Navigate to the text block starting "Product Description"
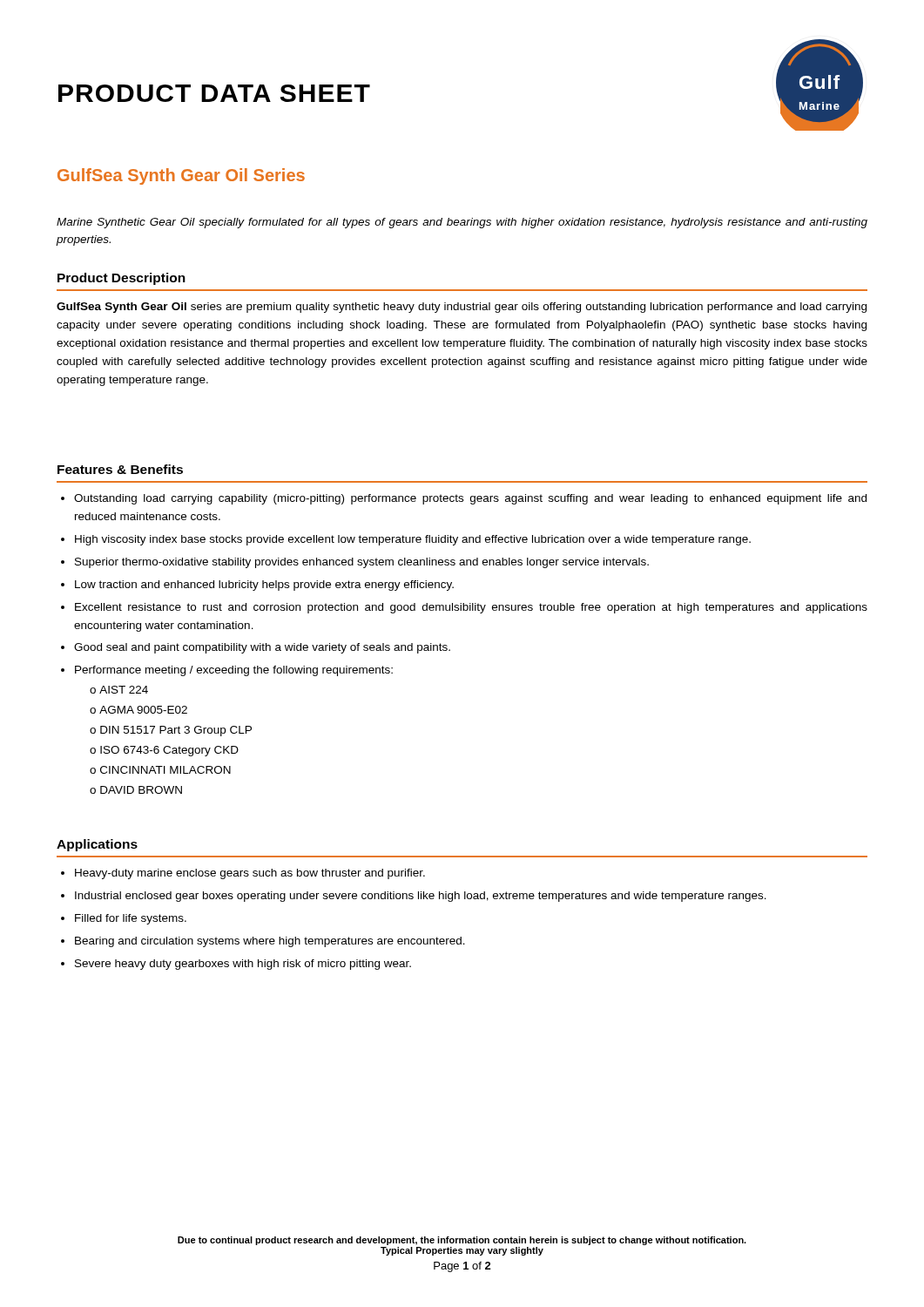This screenshot has width=924, height=1307. pyautogui.click(x=462, y=281)
